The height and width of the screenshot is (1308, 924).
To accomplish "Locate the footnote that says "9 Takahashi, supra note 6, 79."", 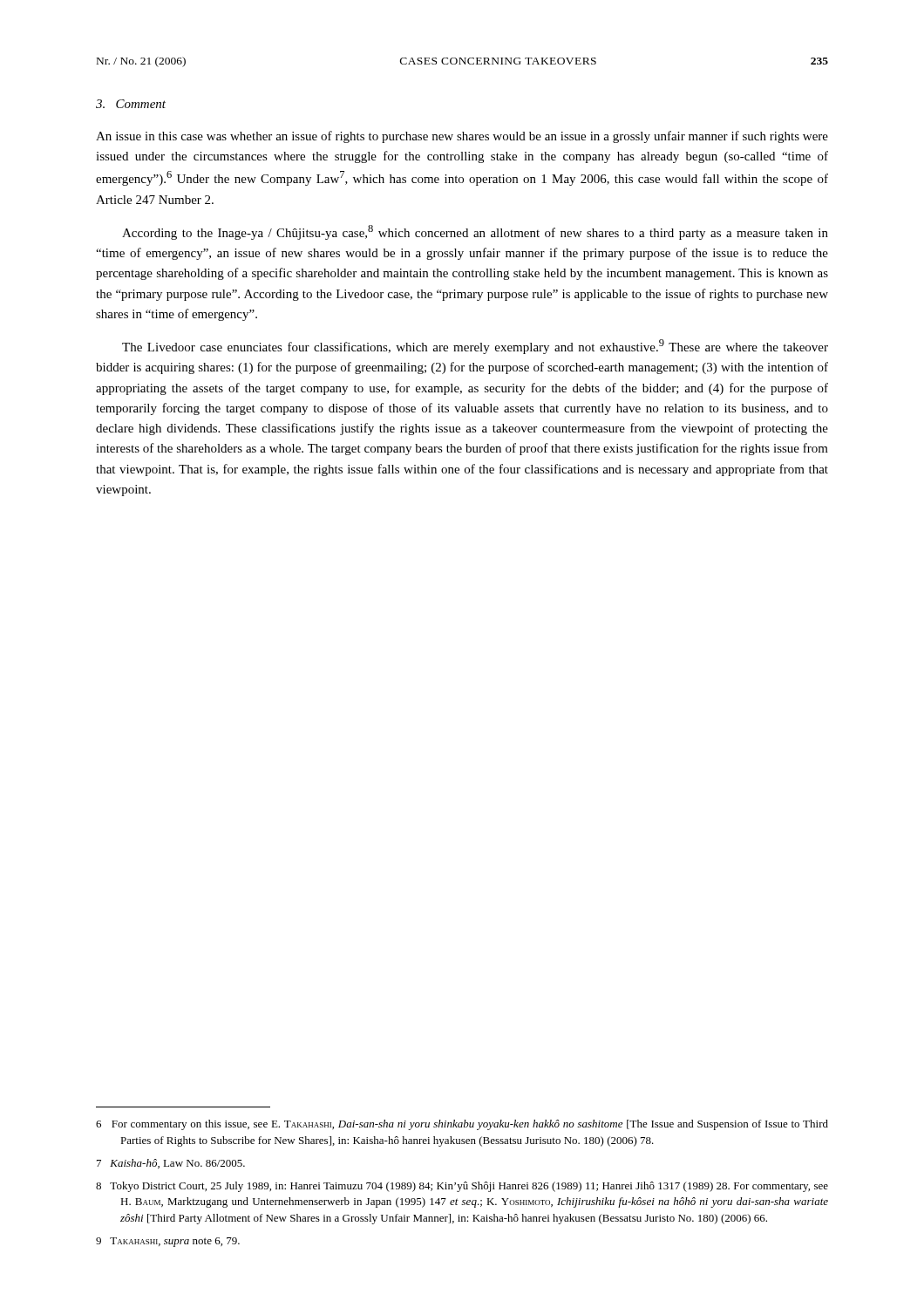I will [168, 1241].
